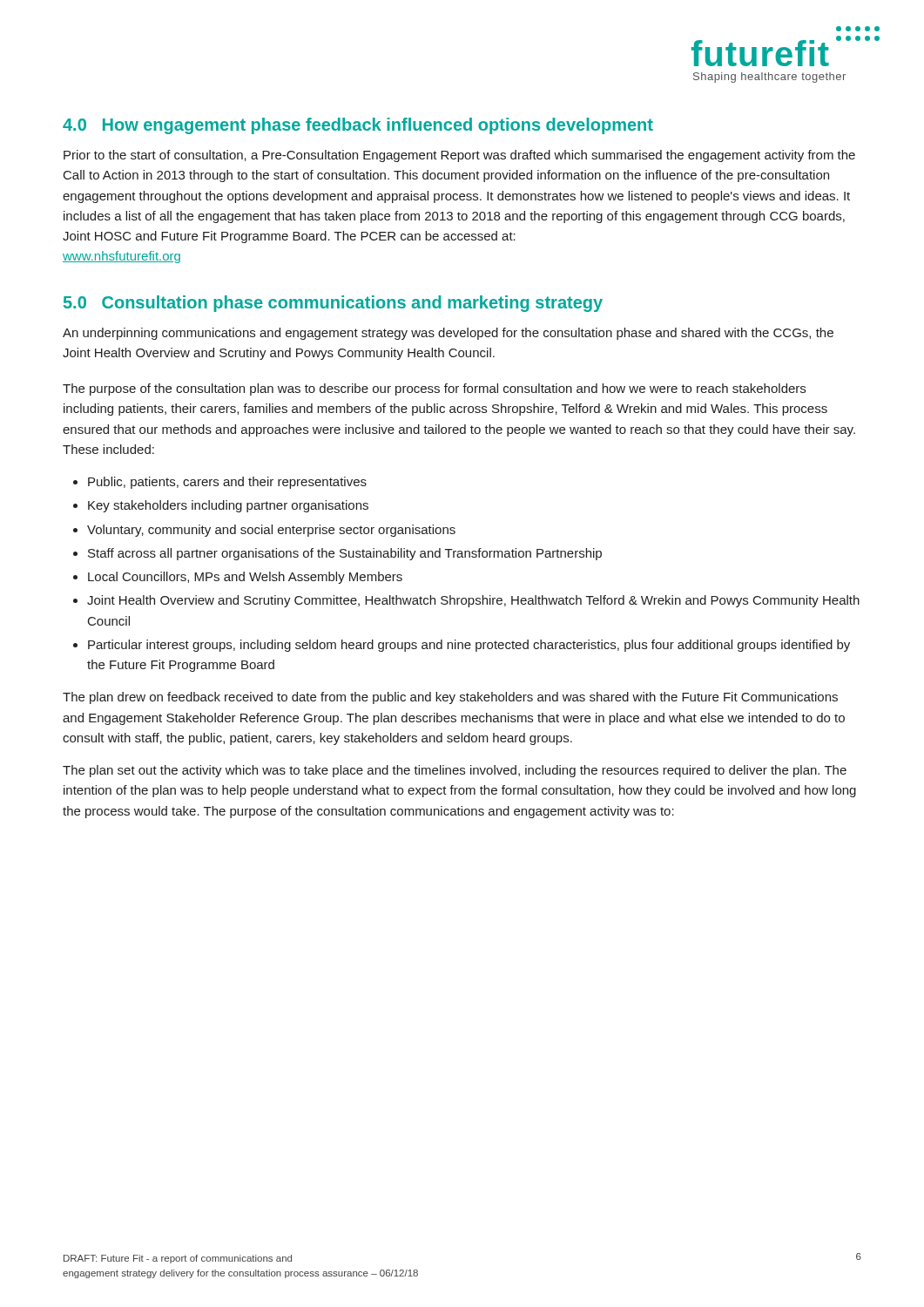Locate the text block that says "The plan drew on"
Image resolution: width=924 pixels, height=1307 pixels.
pos(454,717)
